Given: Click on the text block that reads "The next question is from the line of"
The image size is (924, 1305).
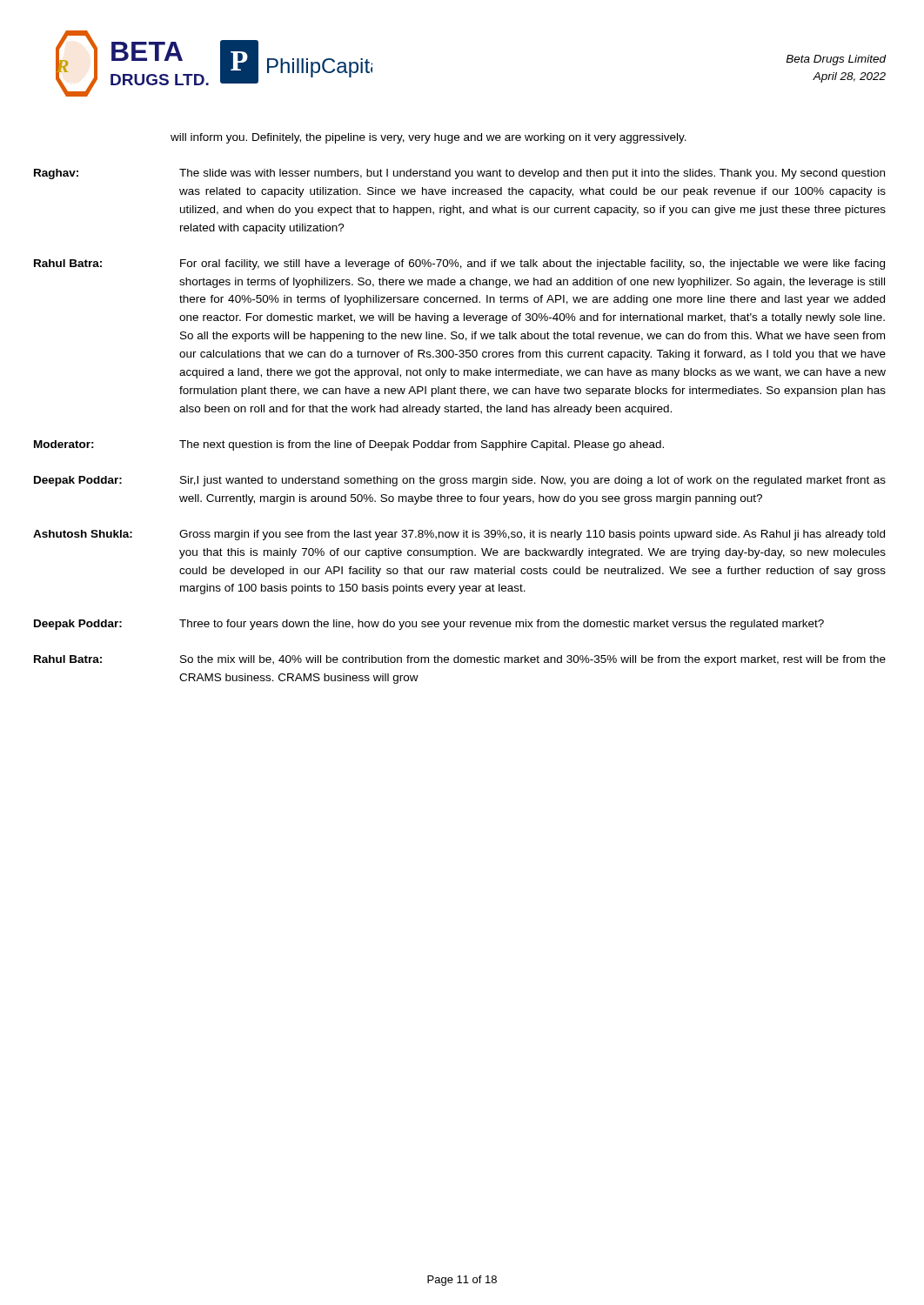Looking at the screenshot, I should pyautogui.click(x=422, y=444).
